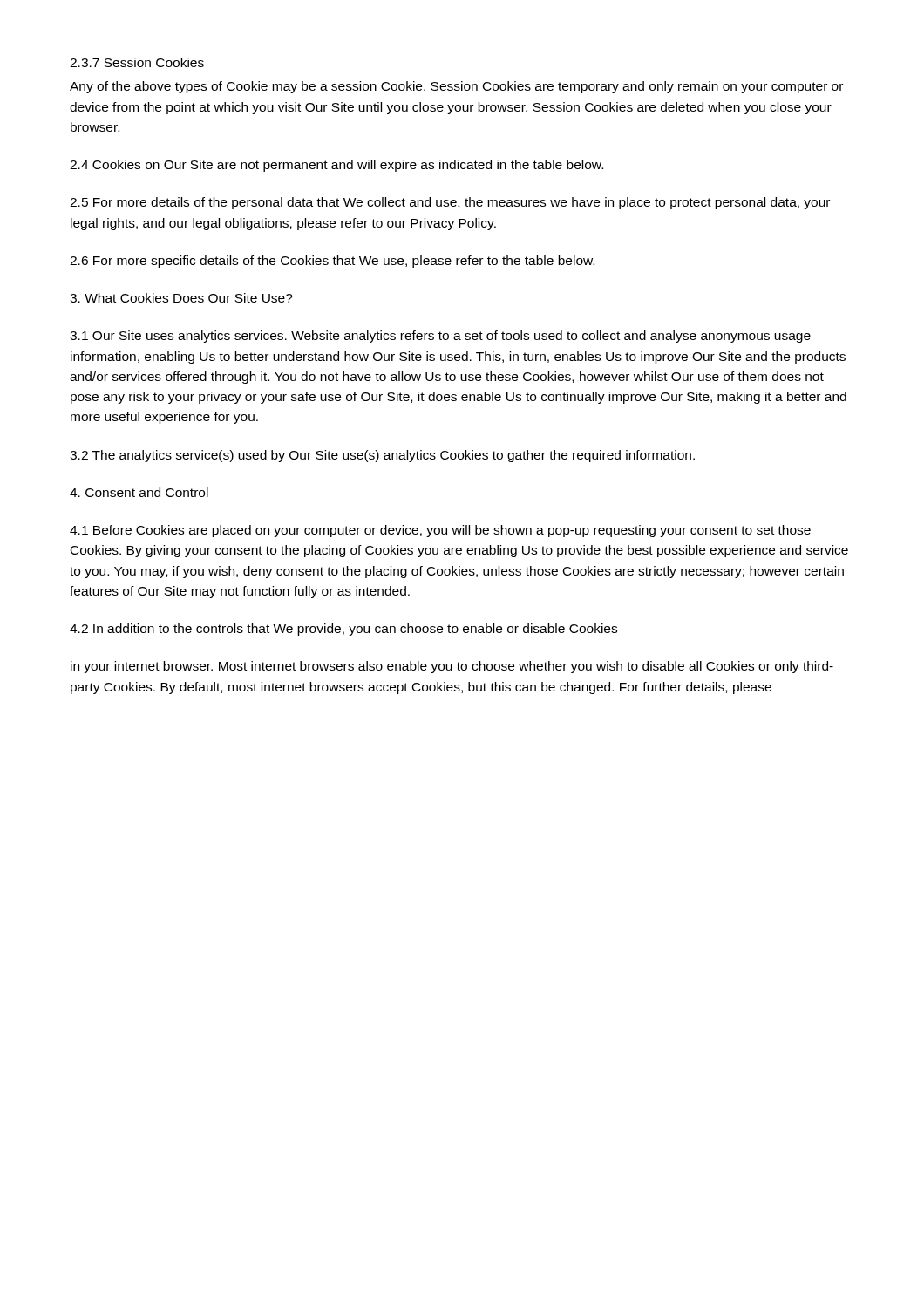Click on the passage starting "2 In addition to the controls that"

(x=344, y=628)
